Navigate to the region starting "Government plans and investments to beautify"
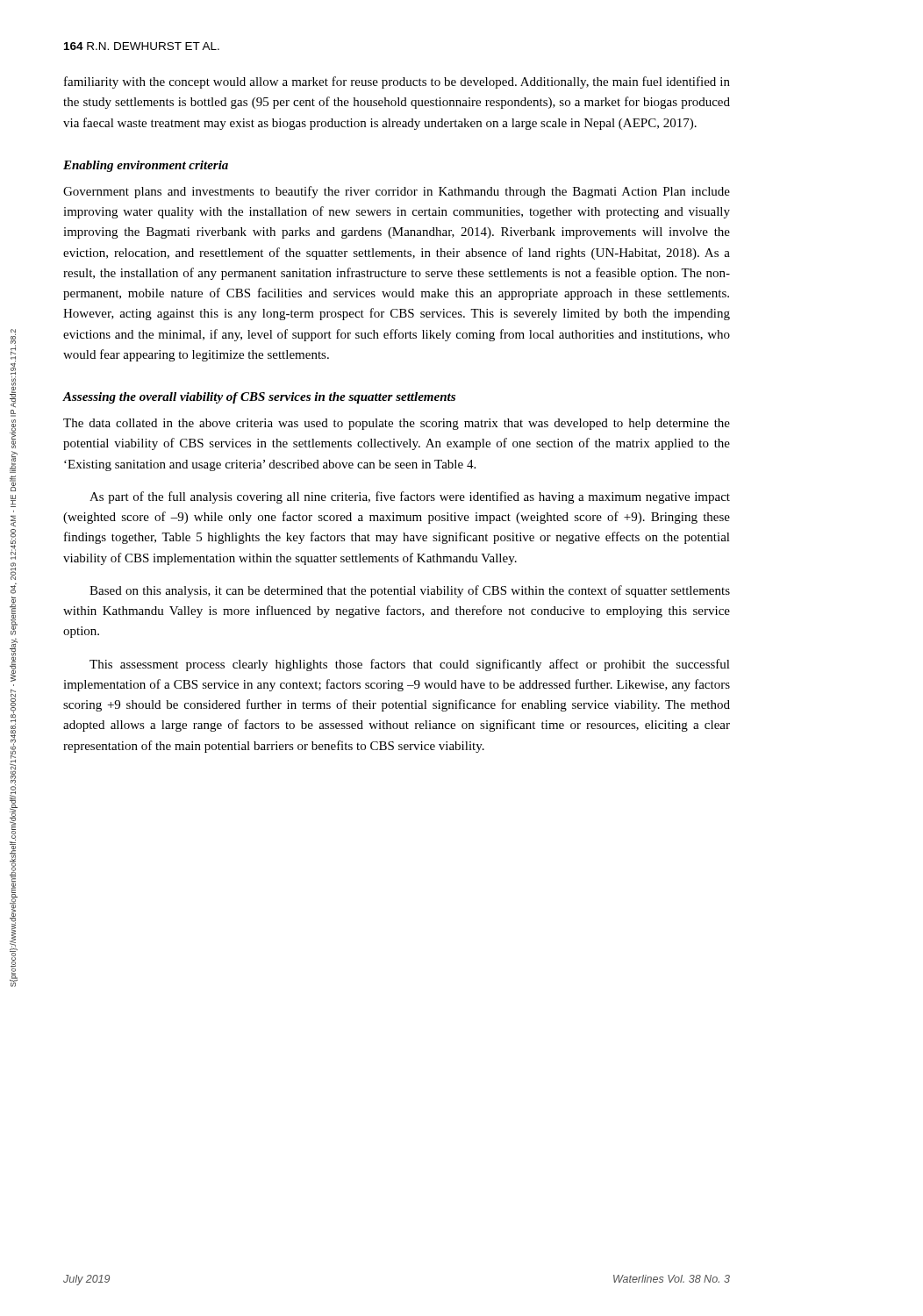Viewport: 923px width, 1316px height. coord(397,273)
